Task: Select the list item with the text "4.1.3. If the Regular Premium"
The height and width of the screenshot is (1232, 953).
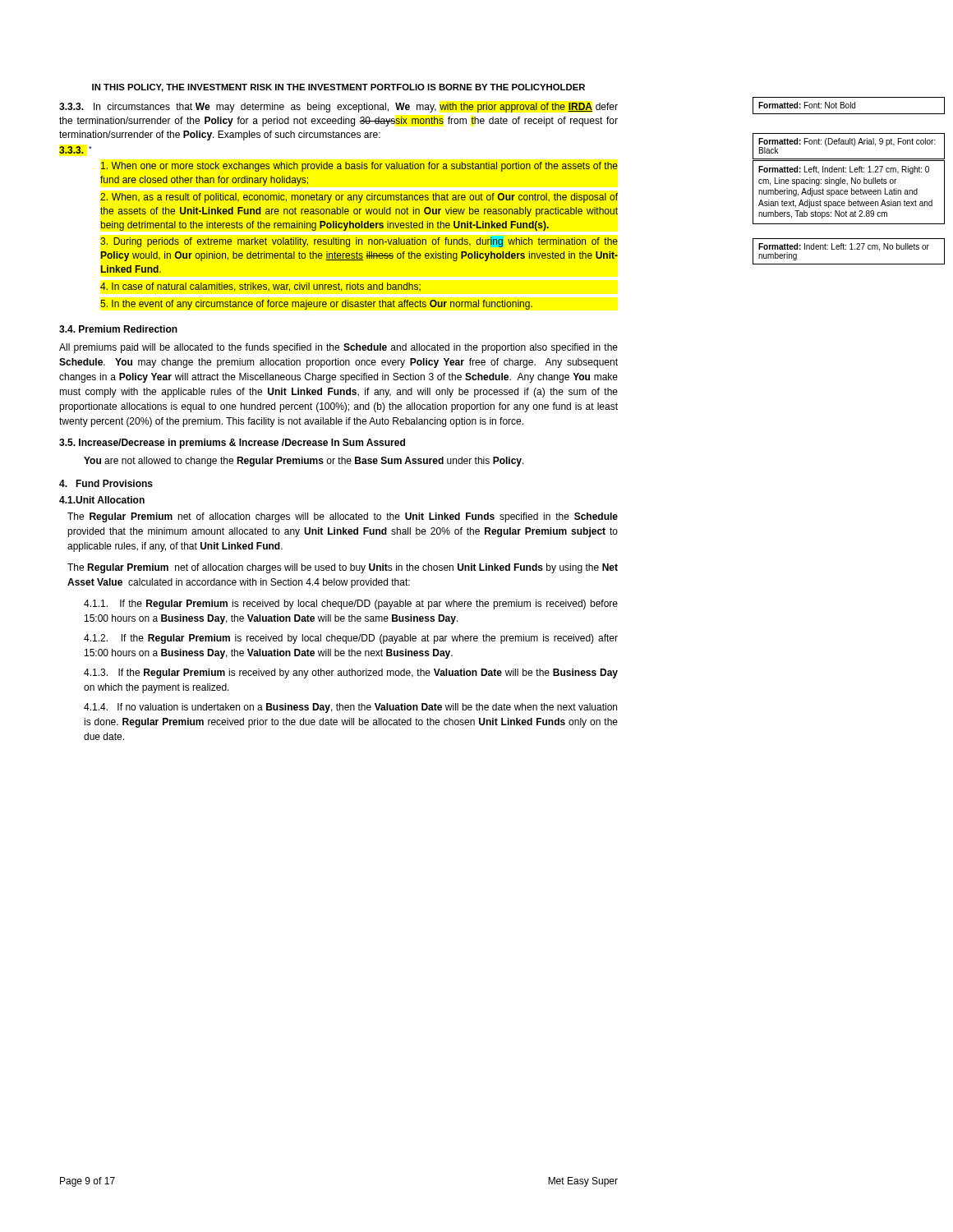Action: (351, 680)
